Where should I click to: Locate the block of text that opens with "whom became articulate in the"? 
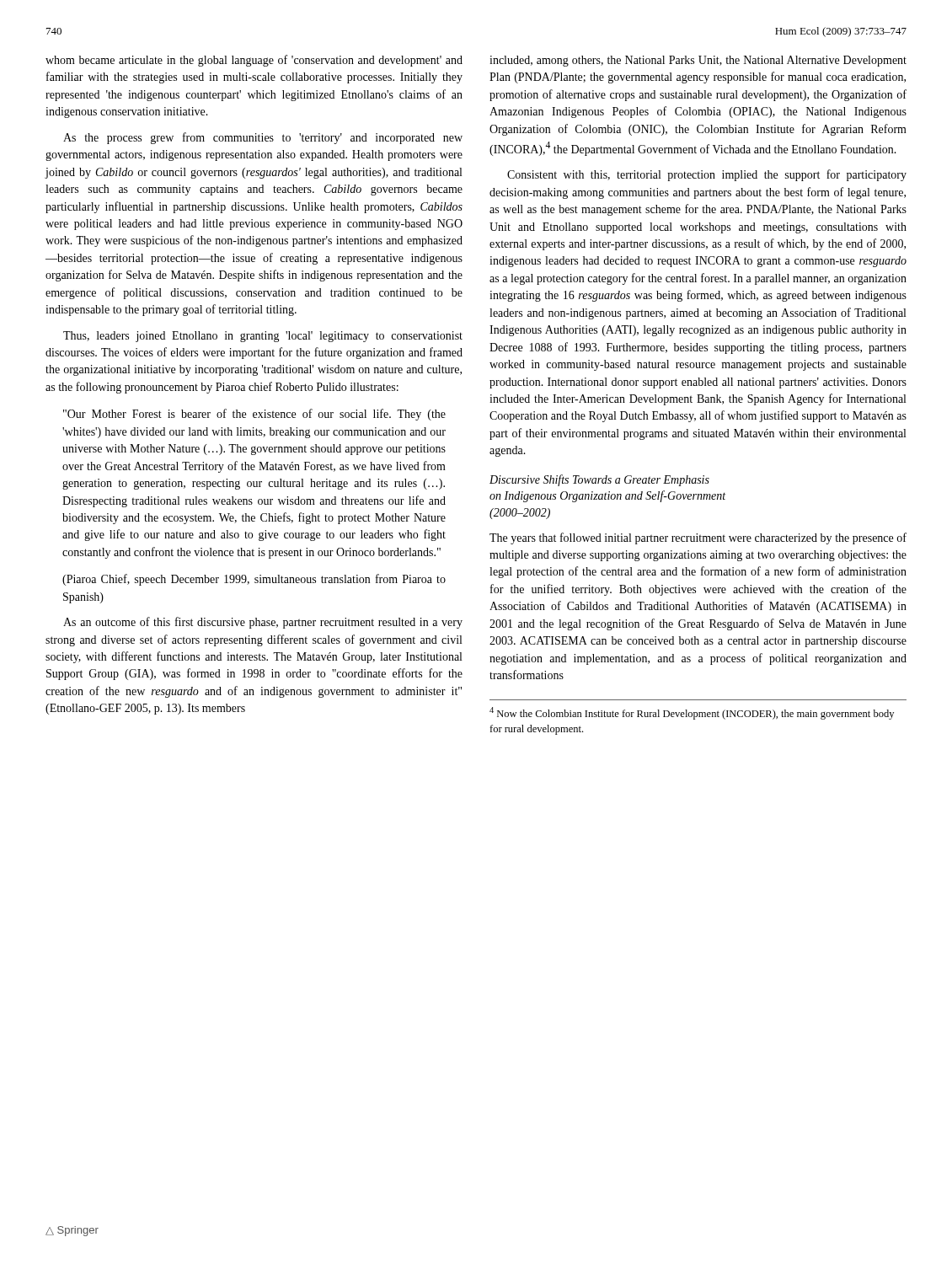(x=254, y=224)
